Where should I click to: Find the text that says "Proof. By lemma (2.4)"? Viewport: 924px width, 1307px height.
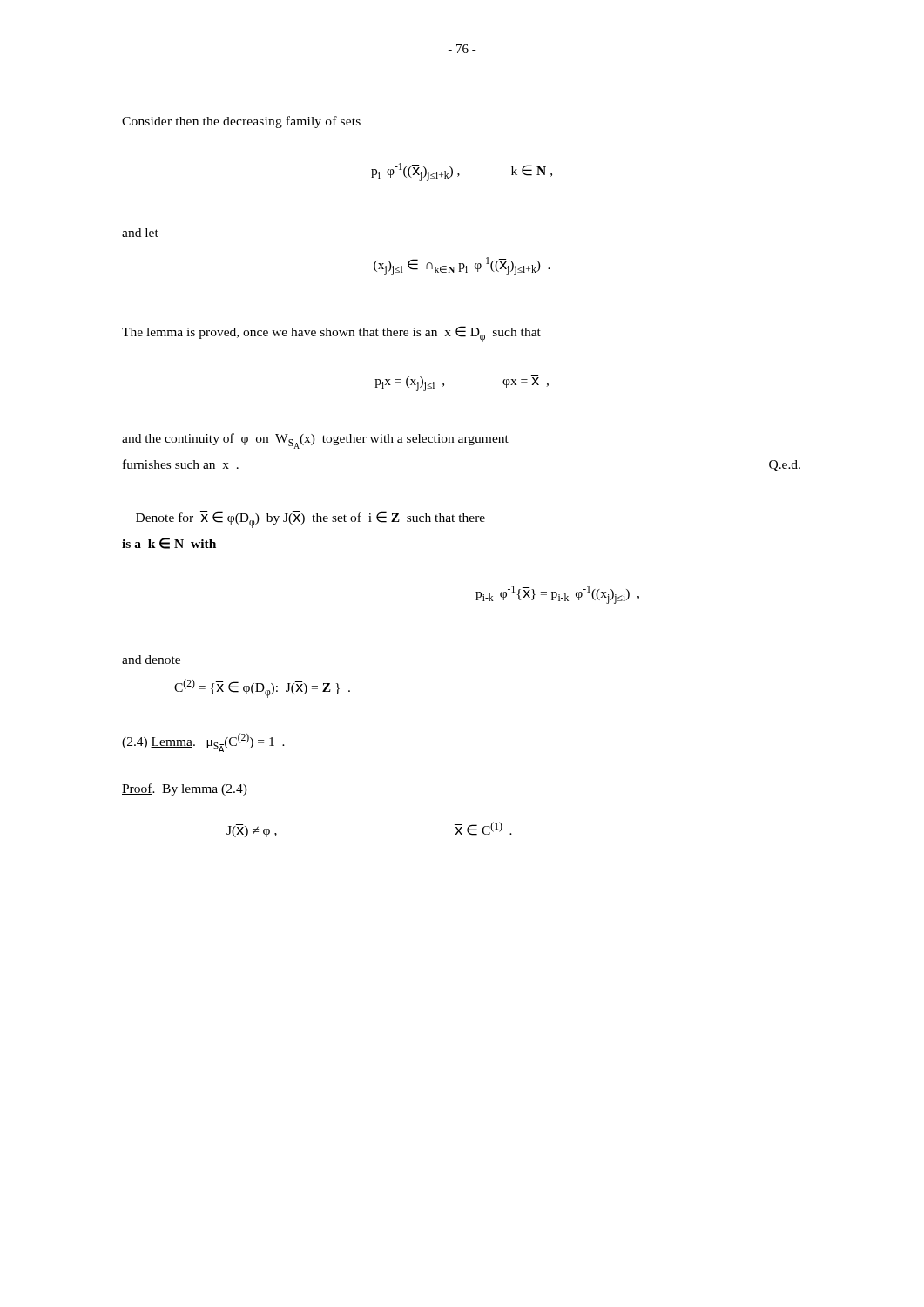tap(185, 788)
